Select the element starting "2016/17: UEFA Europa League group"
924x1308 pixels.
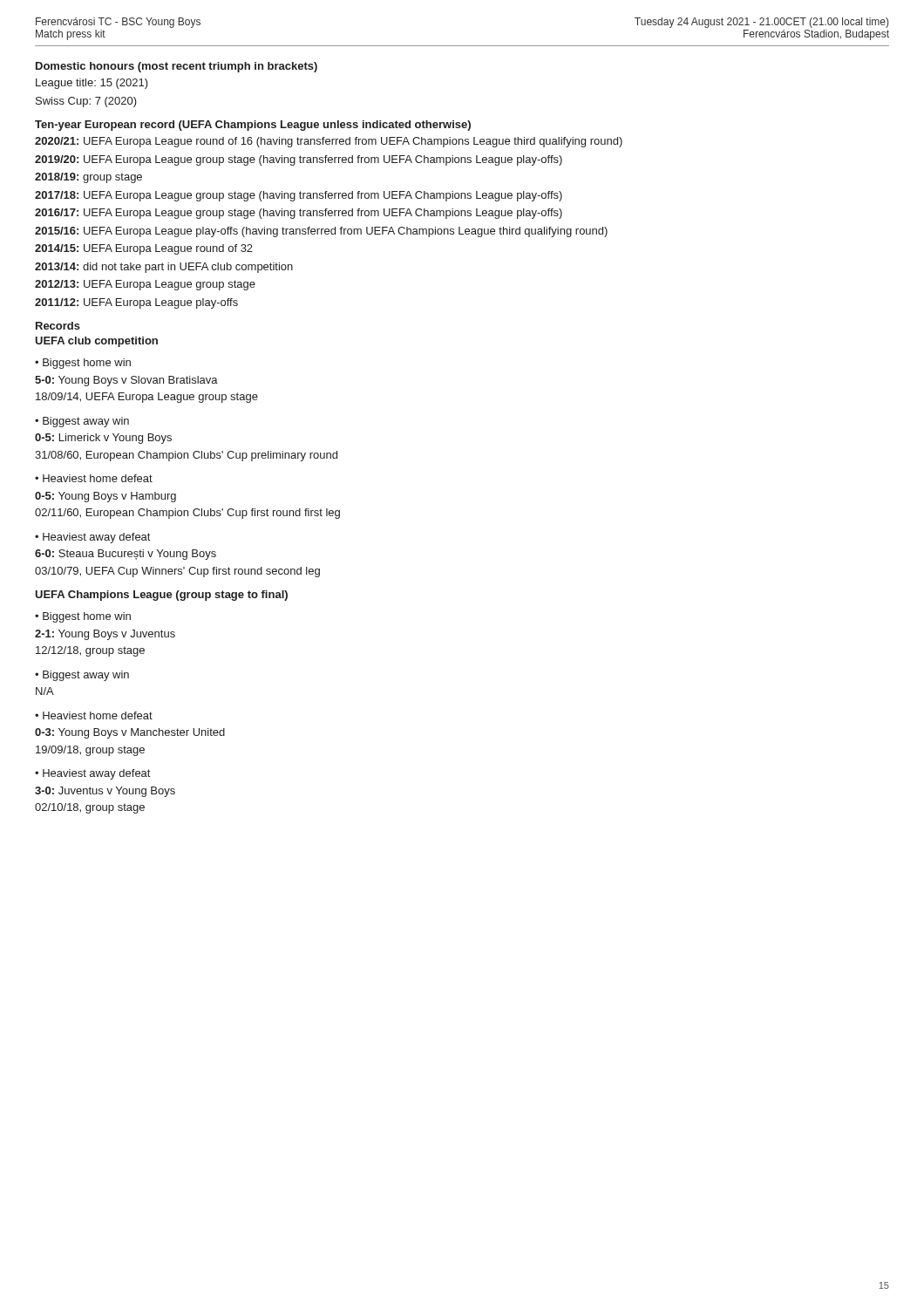(299, 212)
